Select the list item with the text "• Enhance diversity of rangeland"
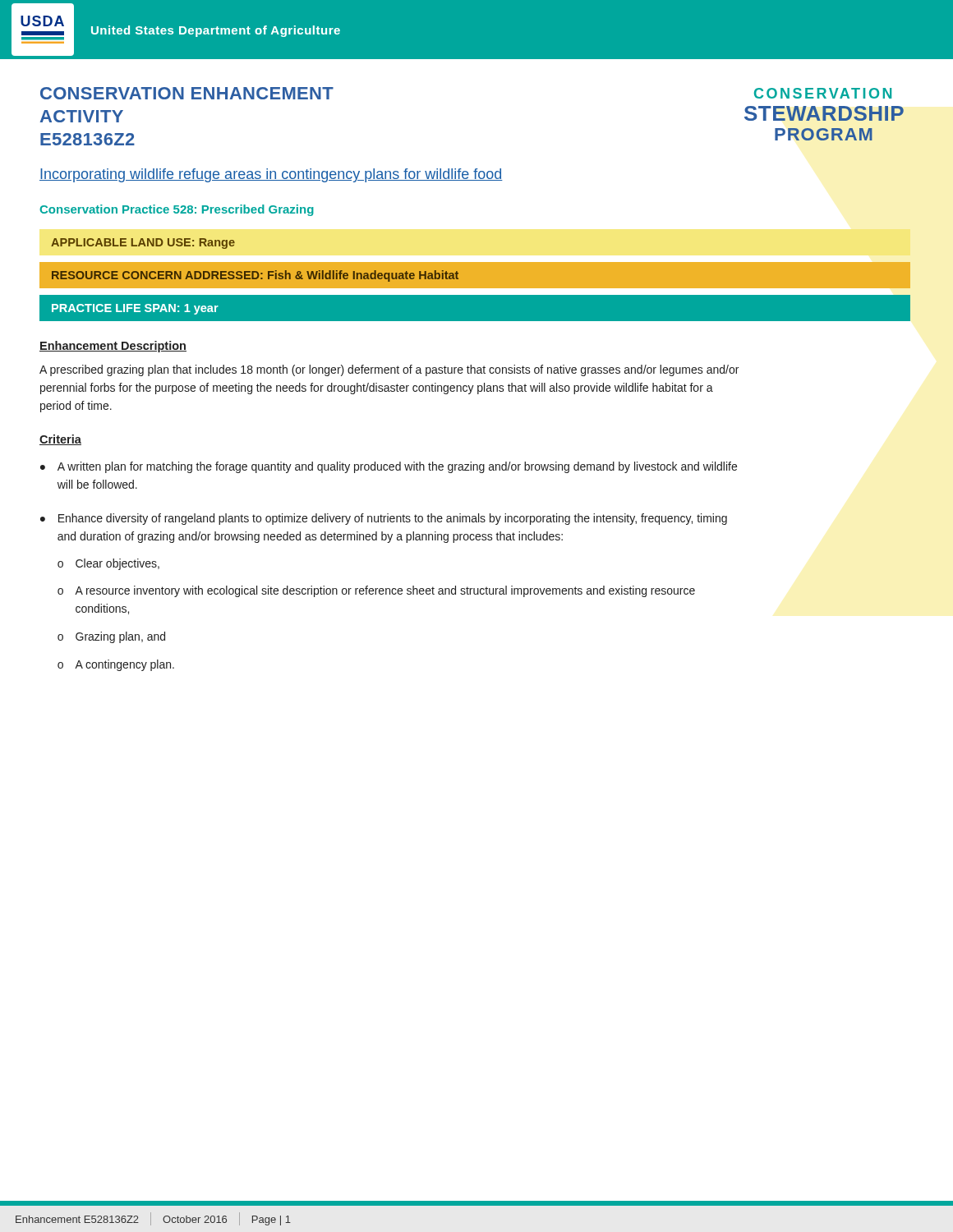953x1232 pixels. 393,596
